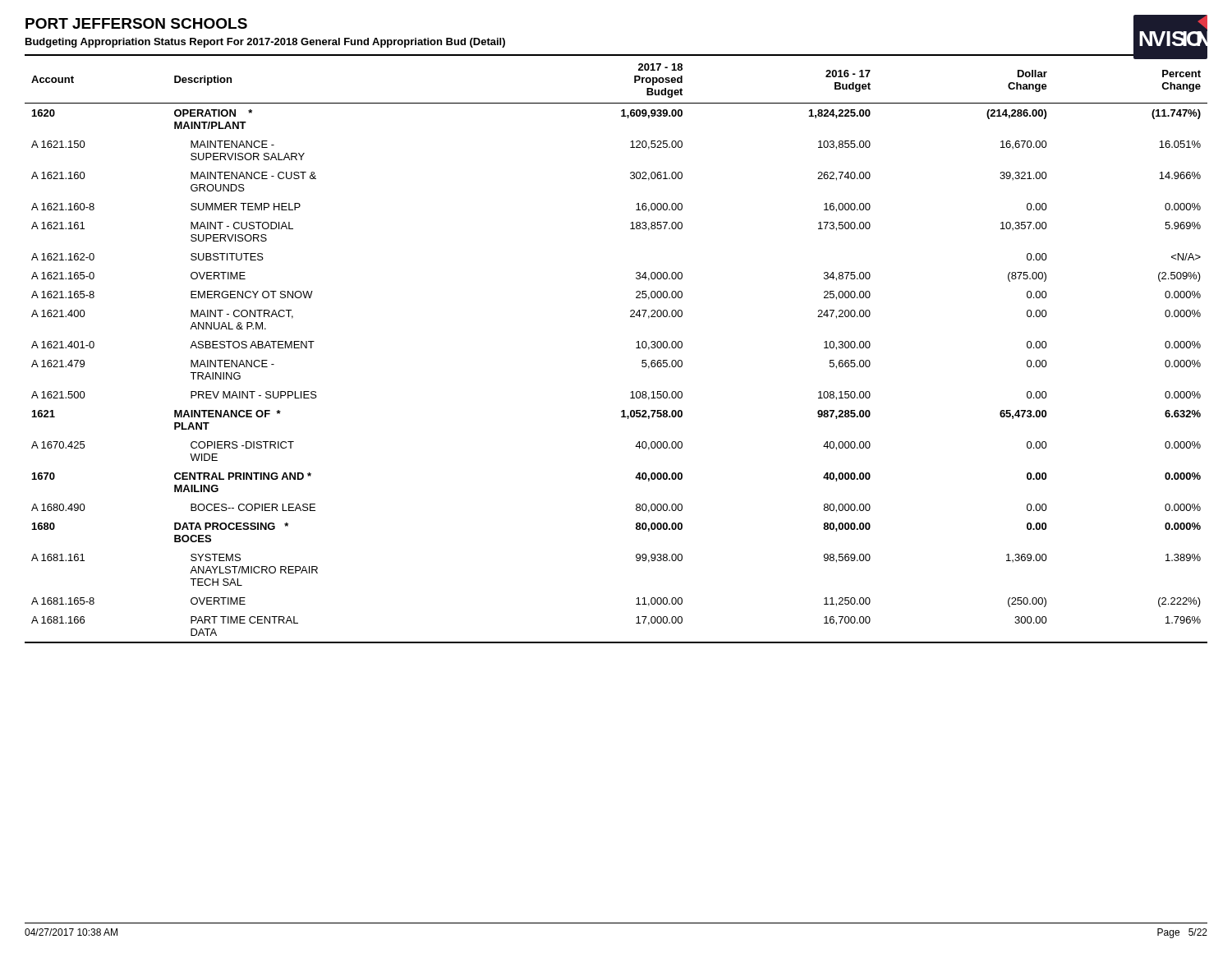Point to "PORT JEFFERSON SCHOOLS"
1232x953 pixels.
[136, 23]
